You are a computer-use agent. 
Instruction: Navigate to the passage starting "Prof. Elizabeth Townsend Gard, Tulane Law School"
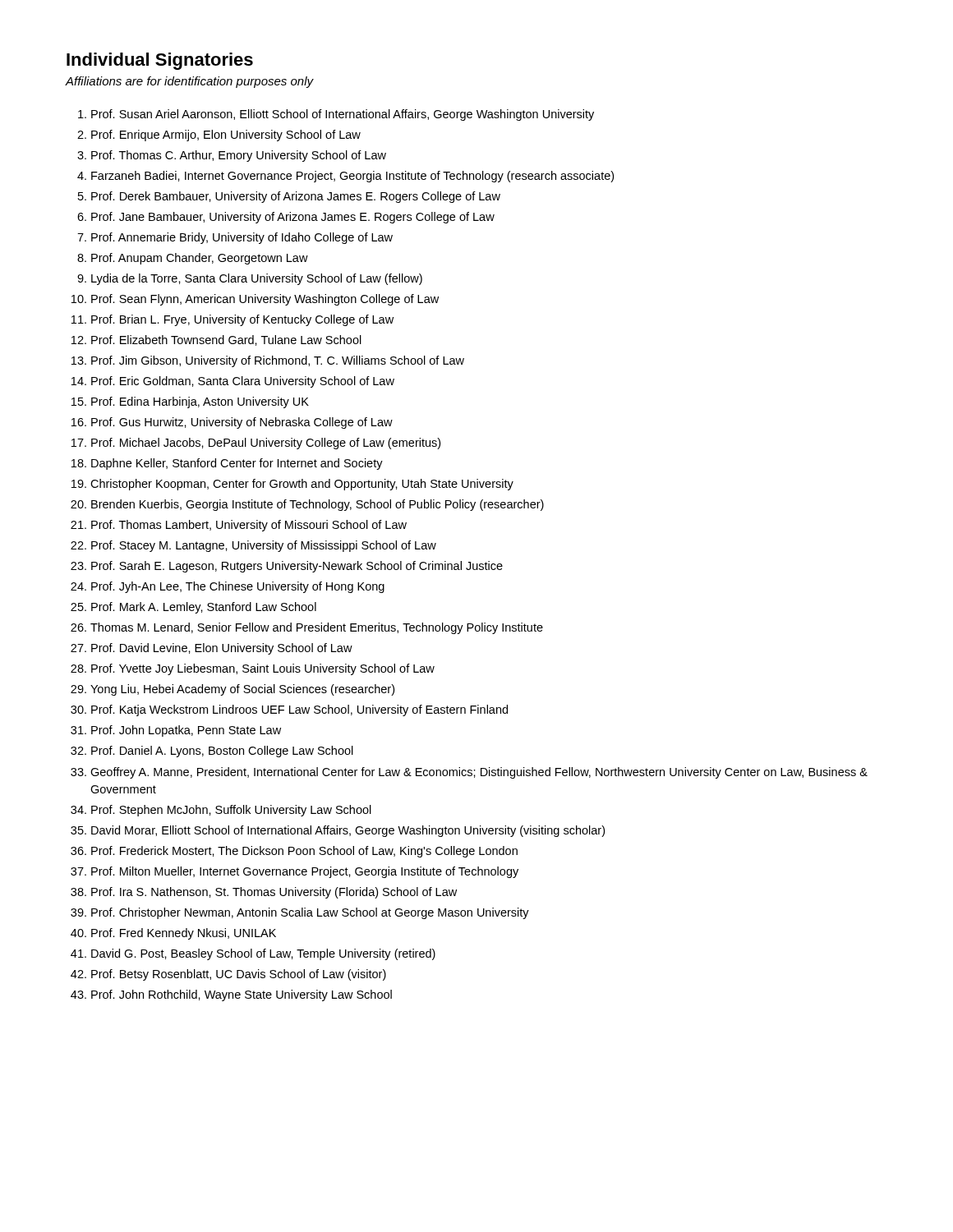pyautogui.click(x=226, y=340)
